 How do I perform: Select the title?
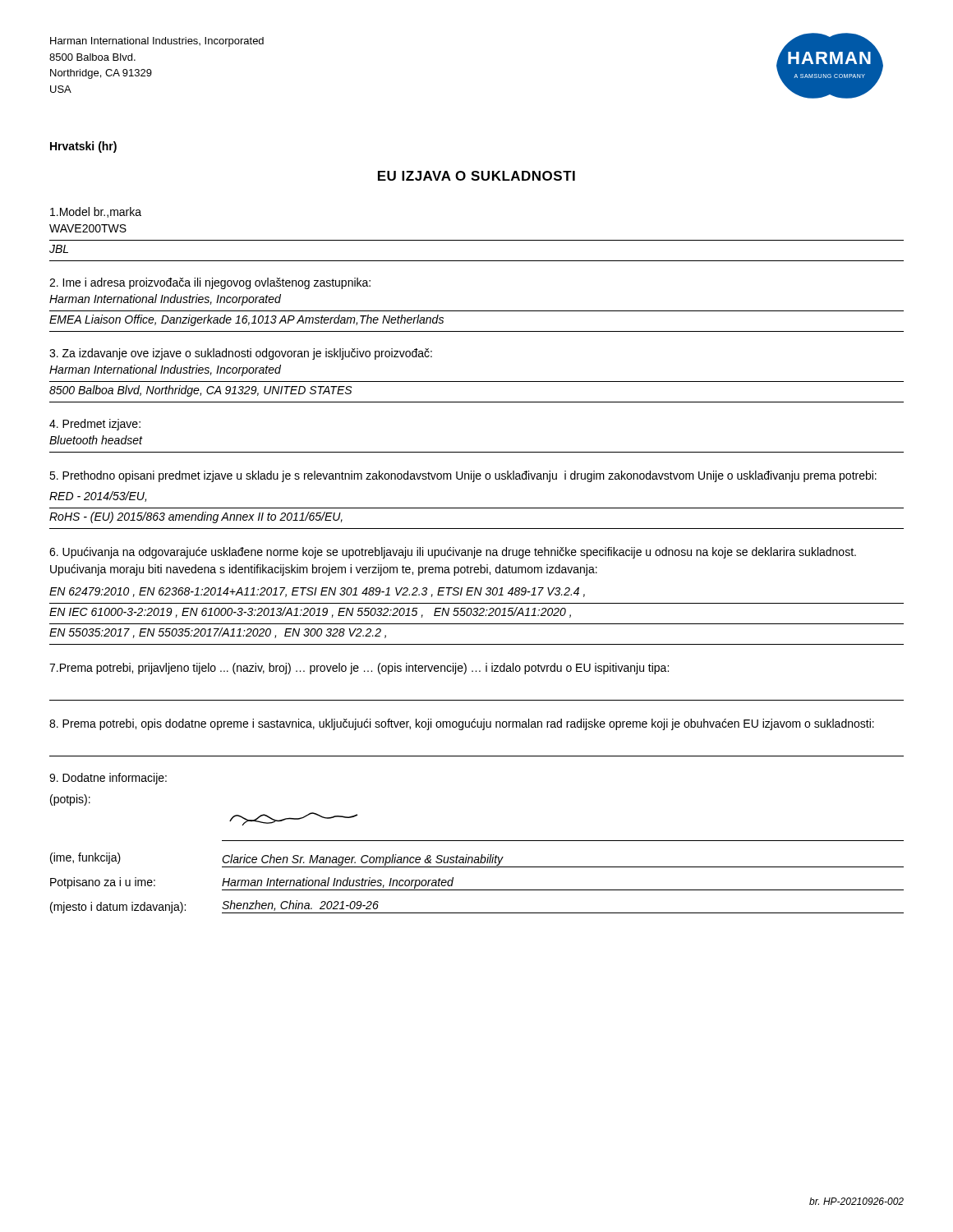click(x=476, y=176)
